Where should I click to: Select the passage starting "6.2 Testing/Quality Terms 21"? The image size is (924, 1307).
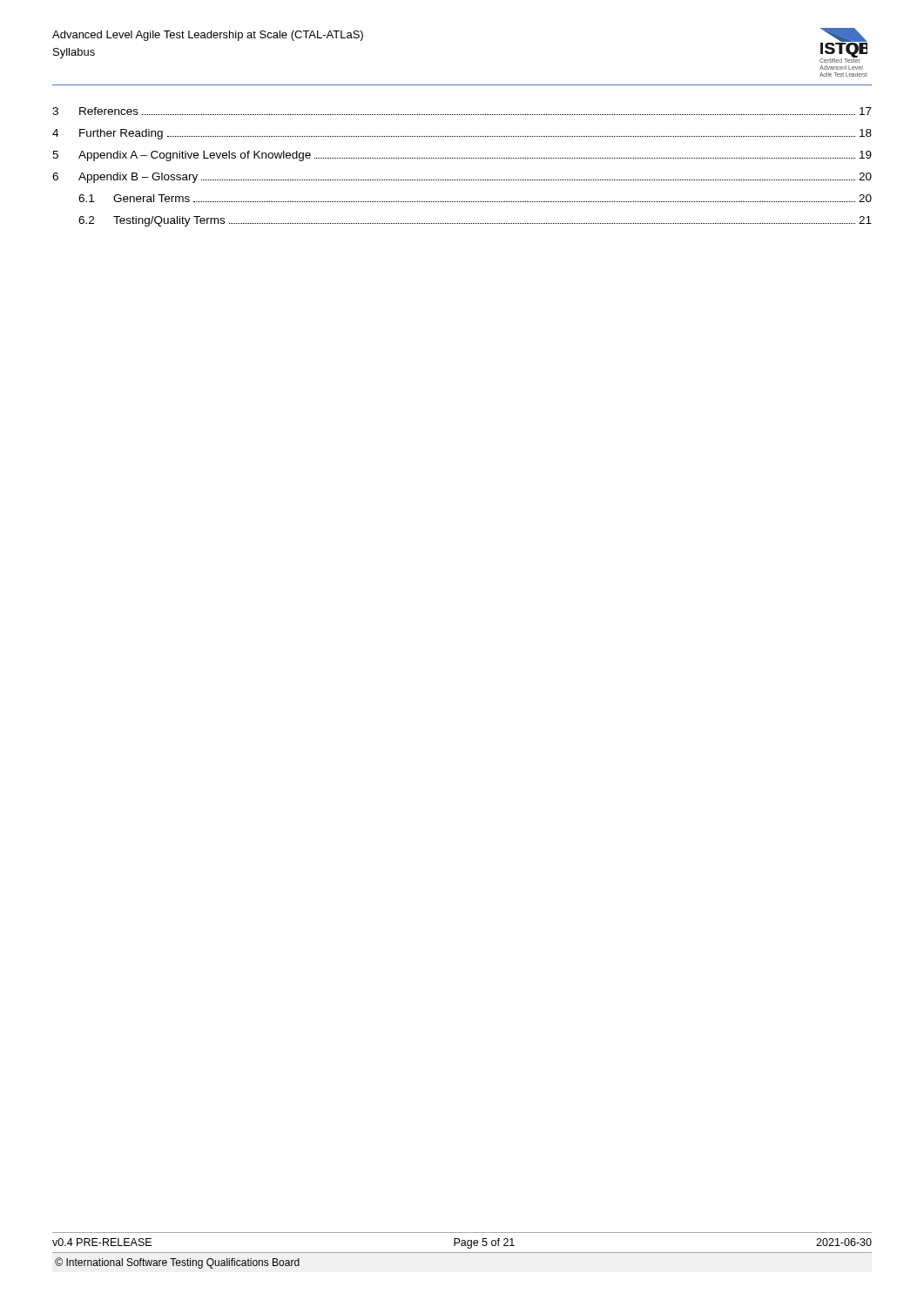coord(475,220)
